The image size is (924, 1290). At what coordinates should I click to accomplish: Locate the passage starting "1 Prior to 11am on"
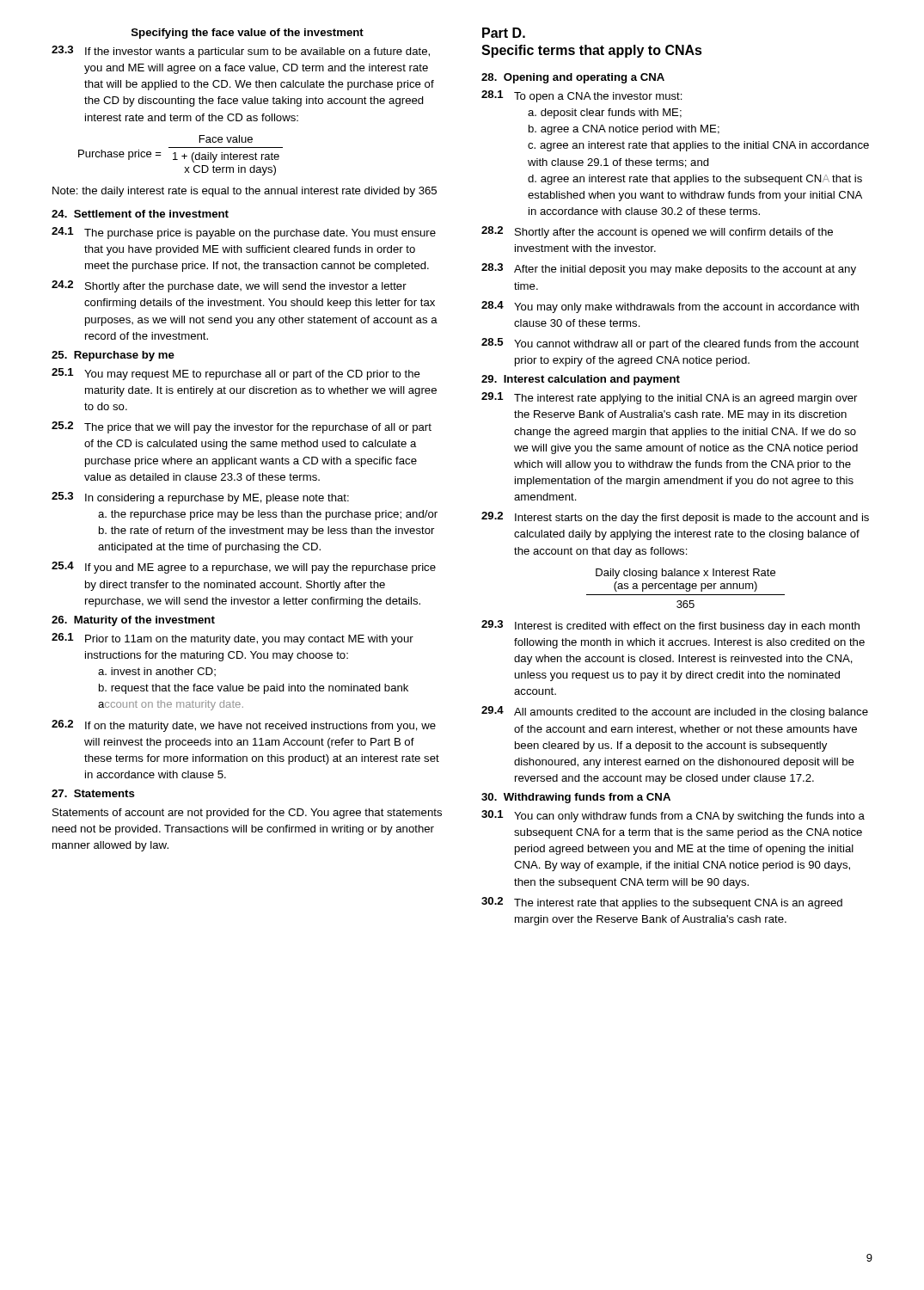pyautogui.click(x=233, y=639)
